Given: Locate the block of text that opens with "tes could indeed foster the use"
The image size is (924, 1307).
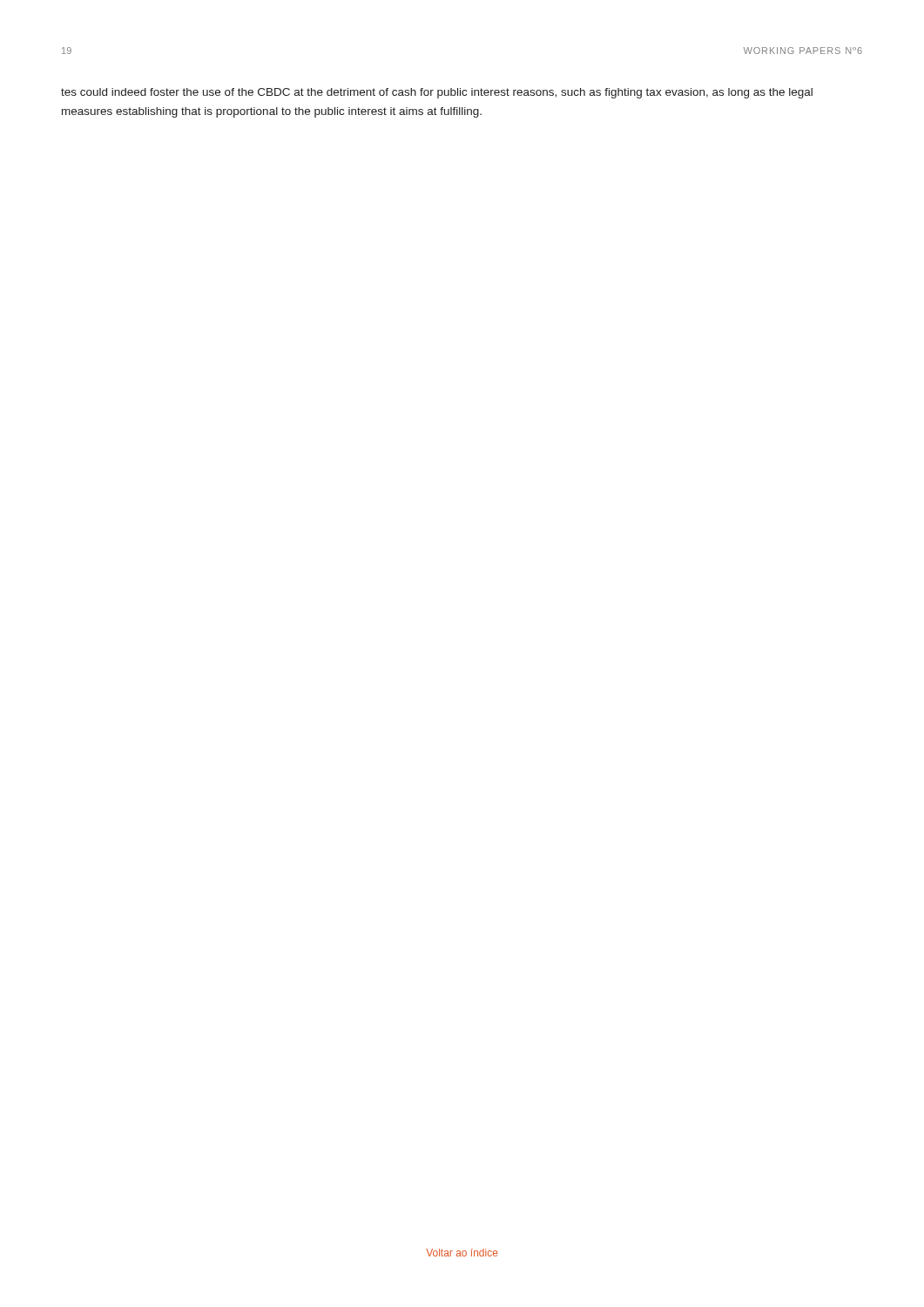Looking at the screenshot, I should coord(437,102).
